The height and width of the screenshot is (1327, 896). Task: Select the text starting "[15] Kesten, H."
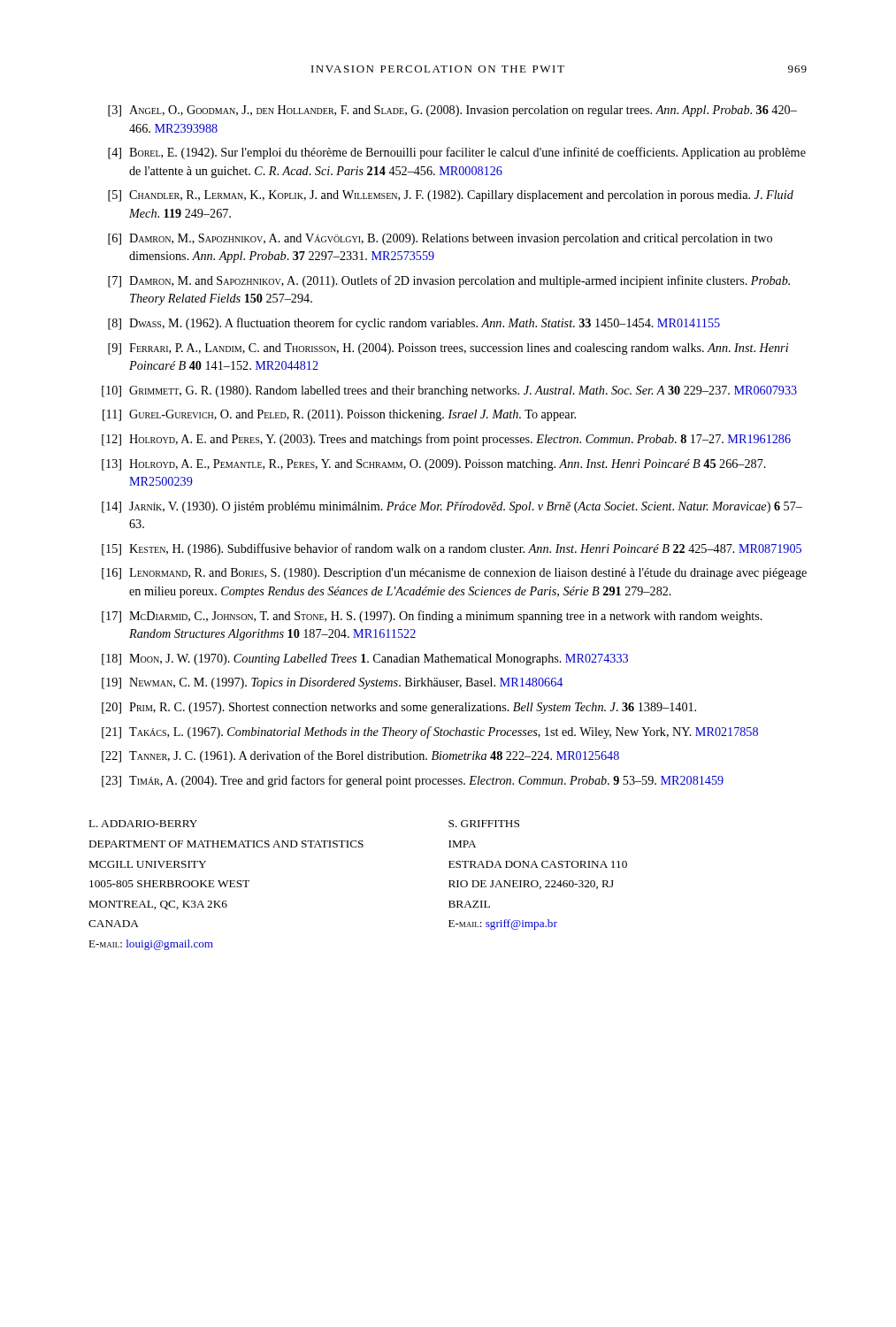coord(448,549)
